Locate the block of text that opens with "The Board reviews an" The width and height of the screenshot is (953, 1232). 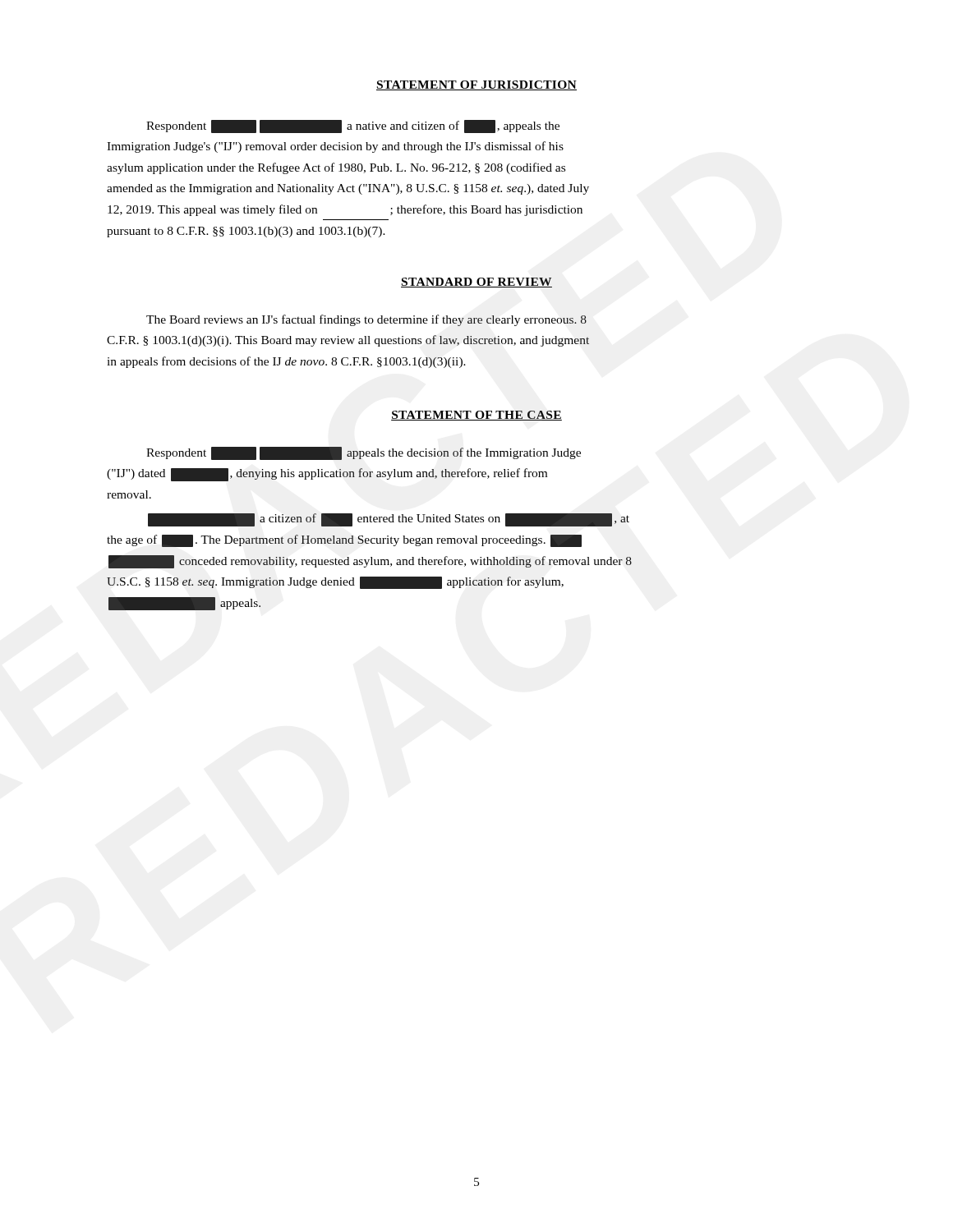point(476,340)
